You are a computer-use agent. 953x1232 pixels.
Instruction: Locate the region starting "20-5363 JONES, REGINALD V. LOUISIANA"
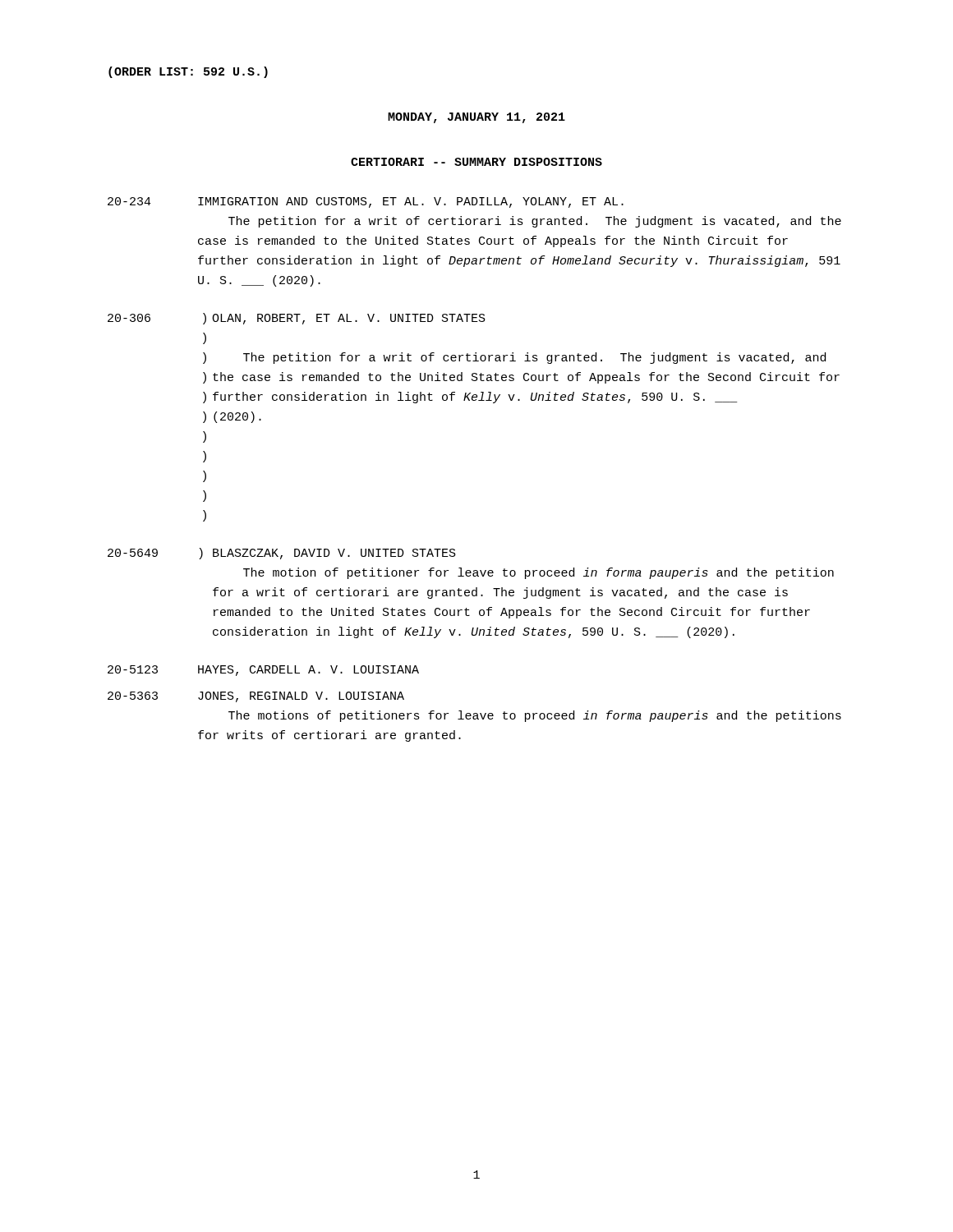tap(476, 717)
